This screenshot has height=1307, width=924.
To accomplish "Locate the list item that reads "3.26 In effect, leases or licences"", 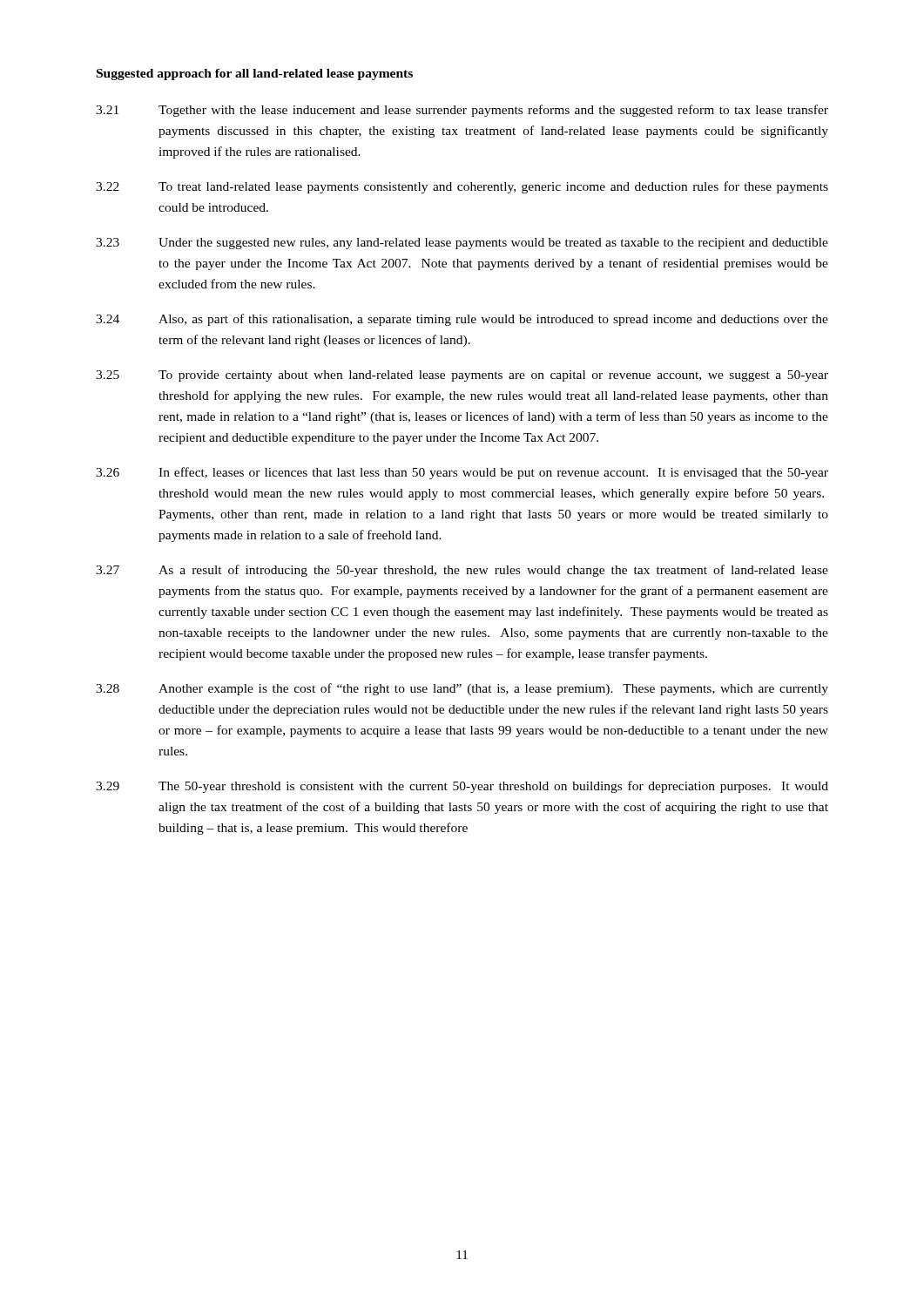I will 462,504.
